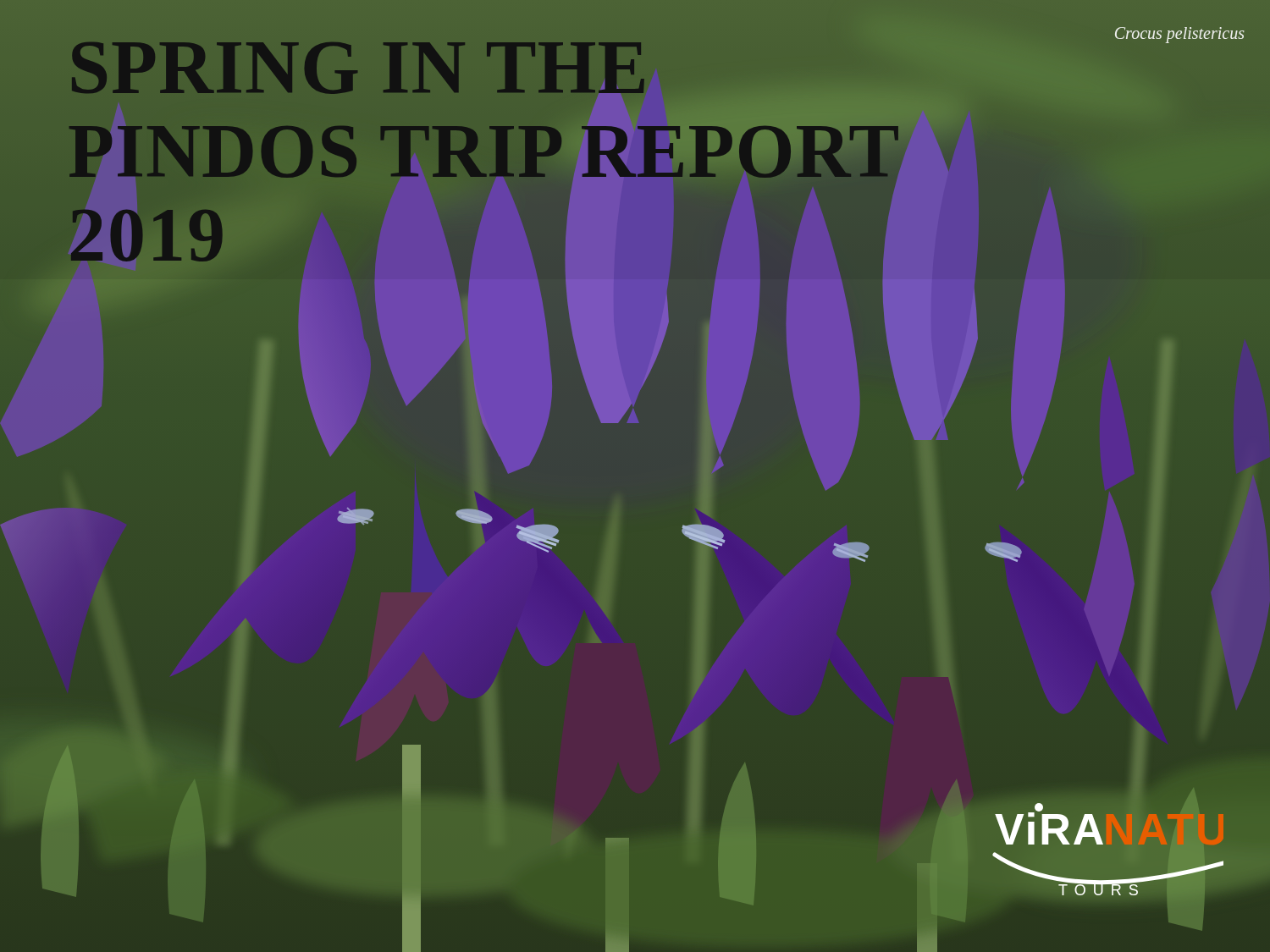The image size is (1270, 952).
Task: Find the logo
Action: [x=1105, y=850]
